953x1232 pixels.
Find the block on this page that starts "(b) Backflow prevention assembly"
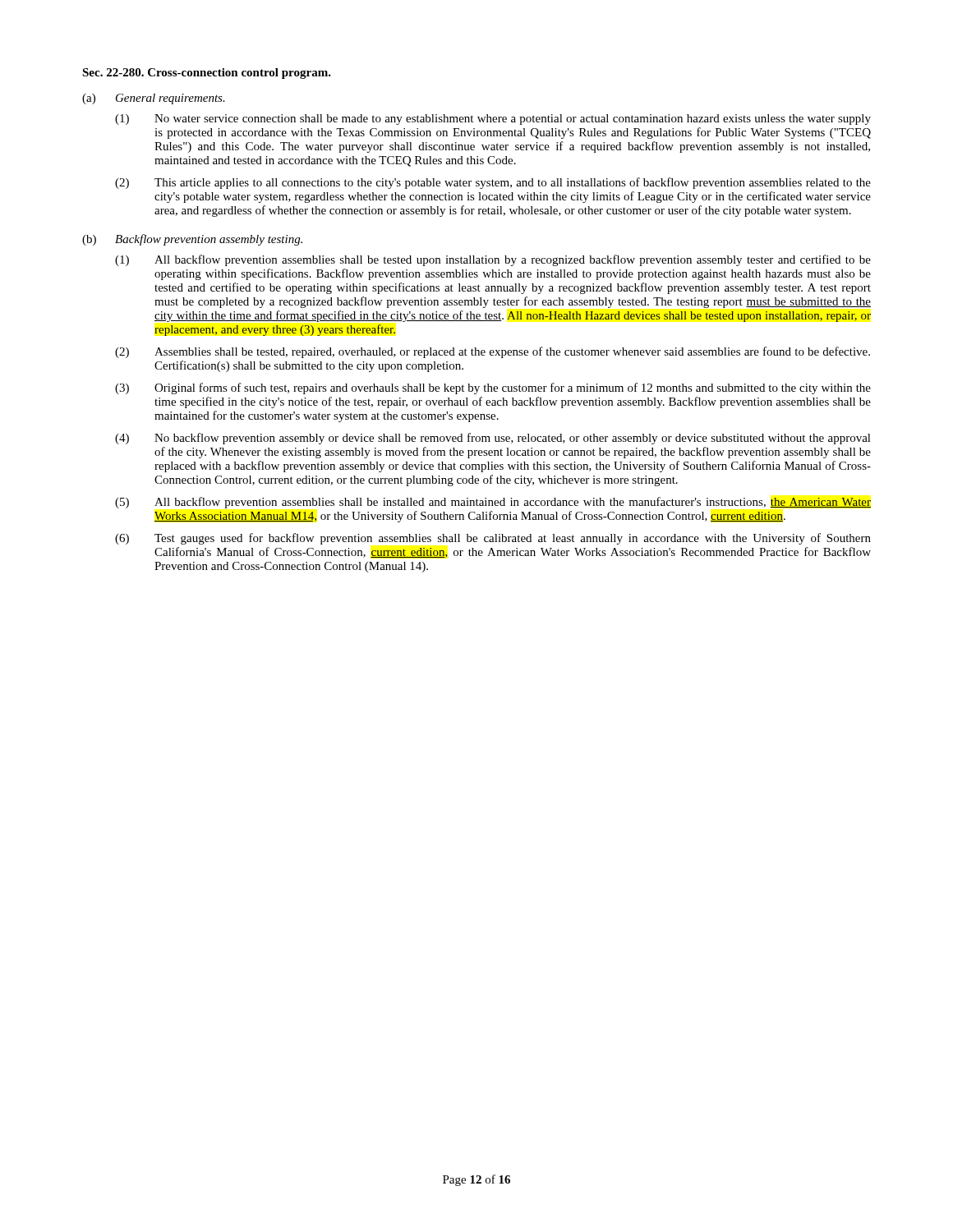476,407
